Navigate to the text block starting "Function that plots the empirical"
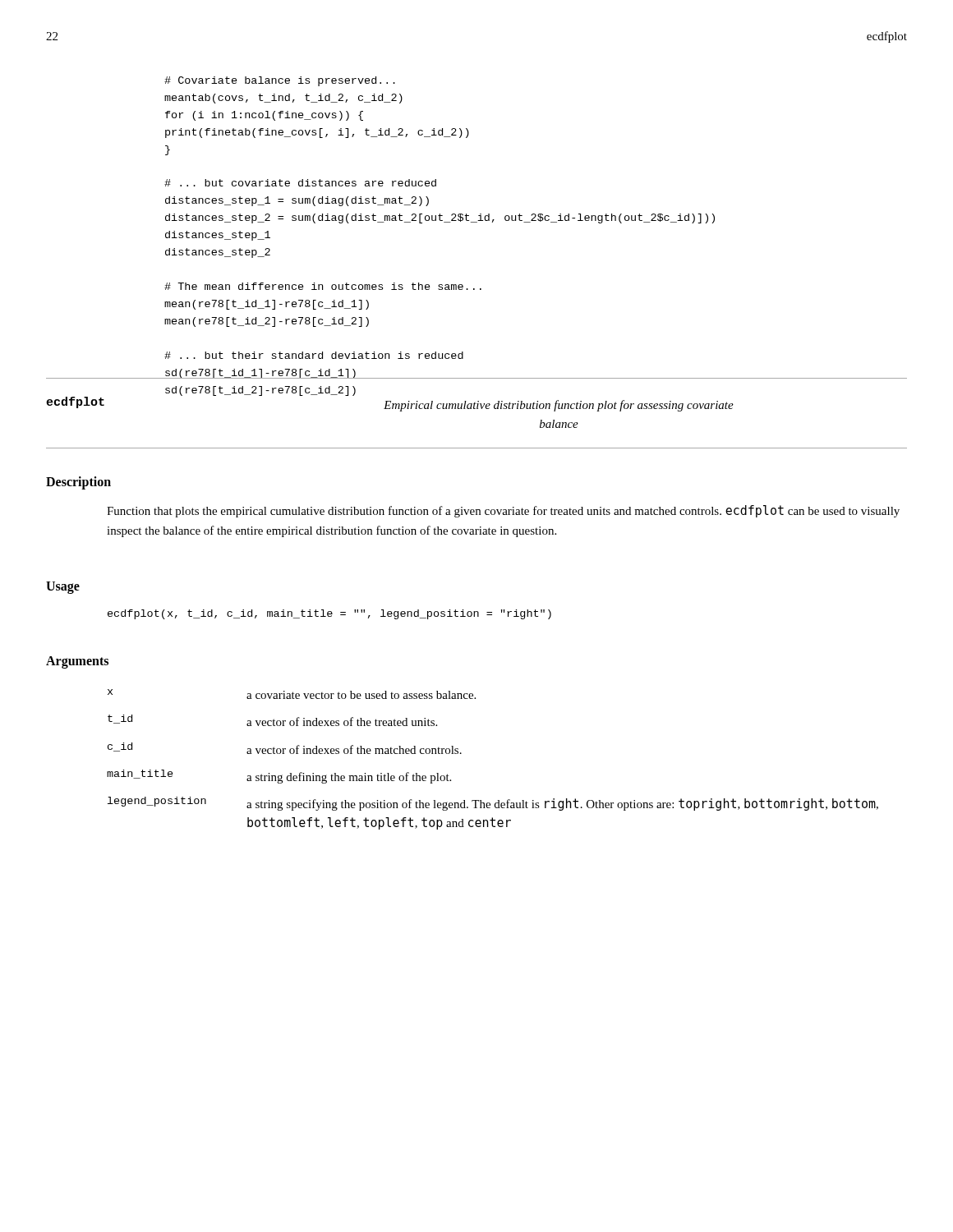The width and height of the screenshot is (953, 1232). (x=503, y=520)
